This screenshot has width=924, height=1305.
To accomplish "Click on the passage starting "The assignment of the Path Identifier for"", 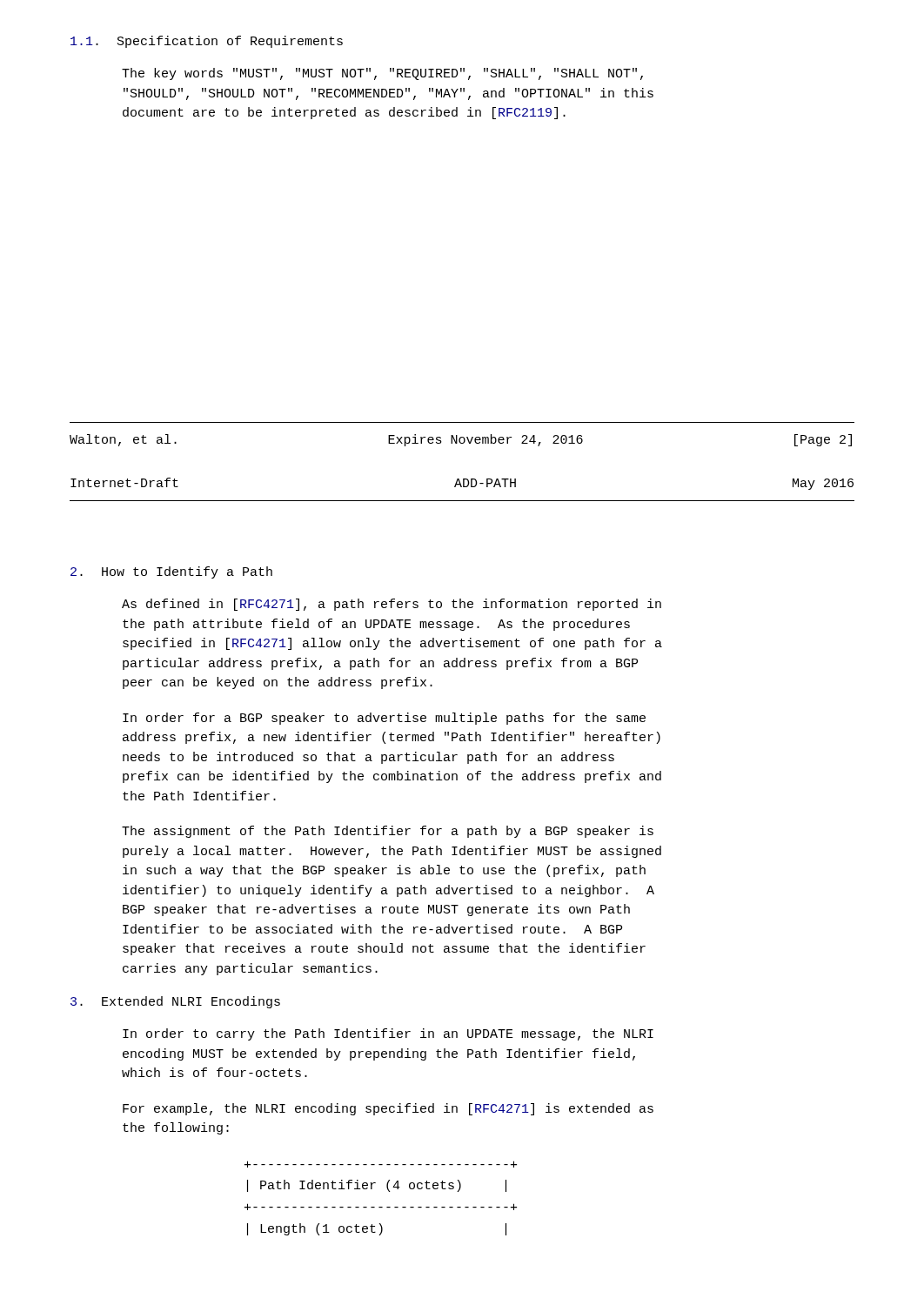I will click(392, 901).
